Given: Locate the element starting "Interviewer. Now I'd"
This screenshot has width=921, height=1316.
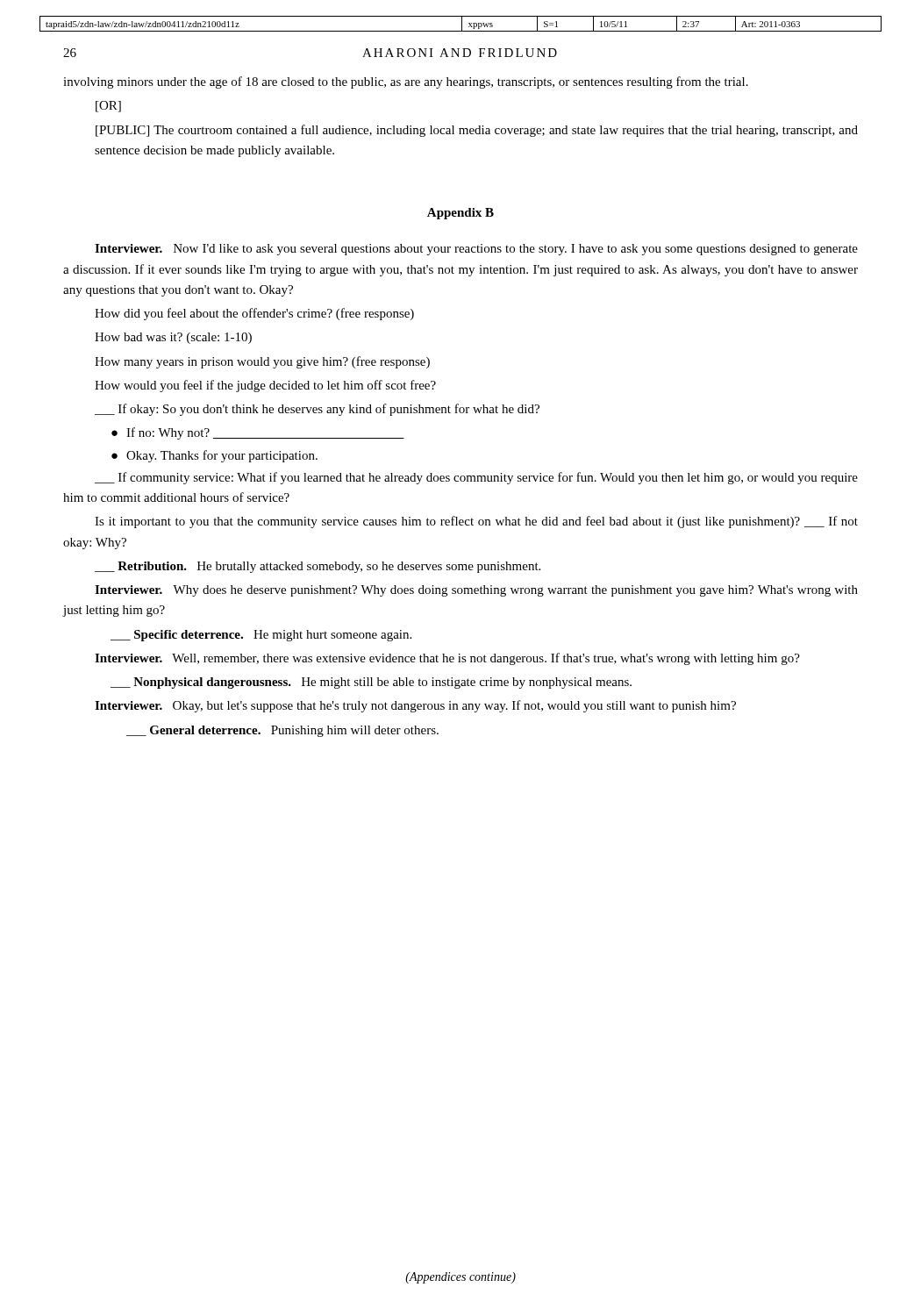Looking at the screenshot, I should 460,269.
